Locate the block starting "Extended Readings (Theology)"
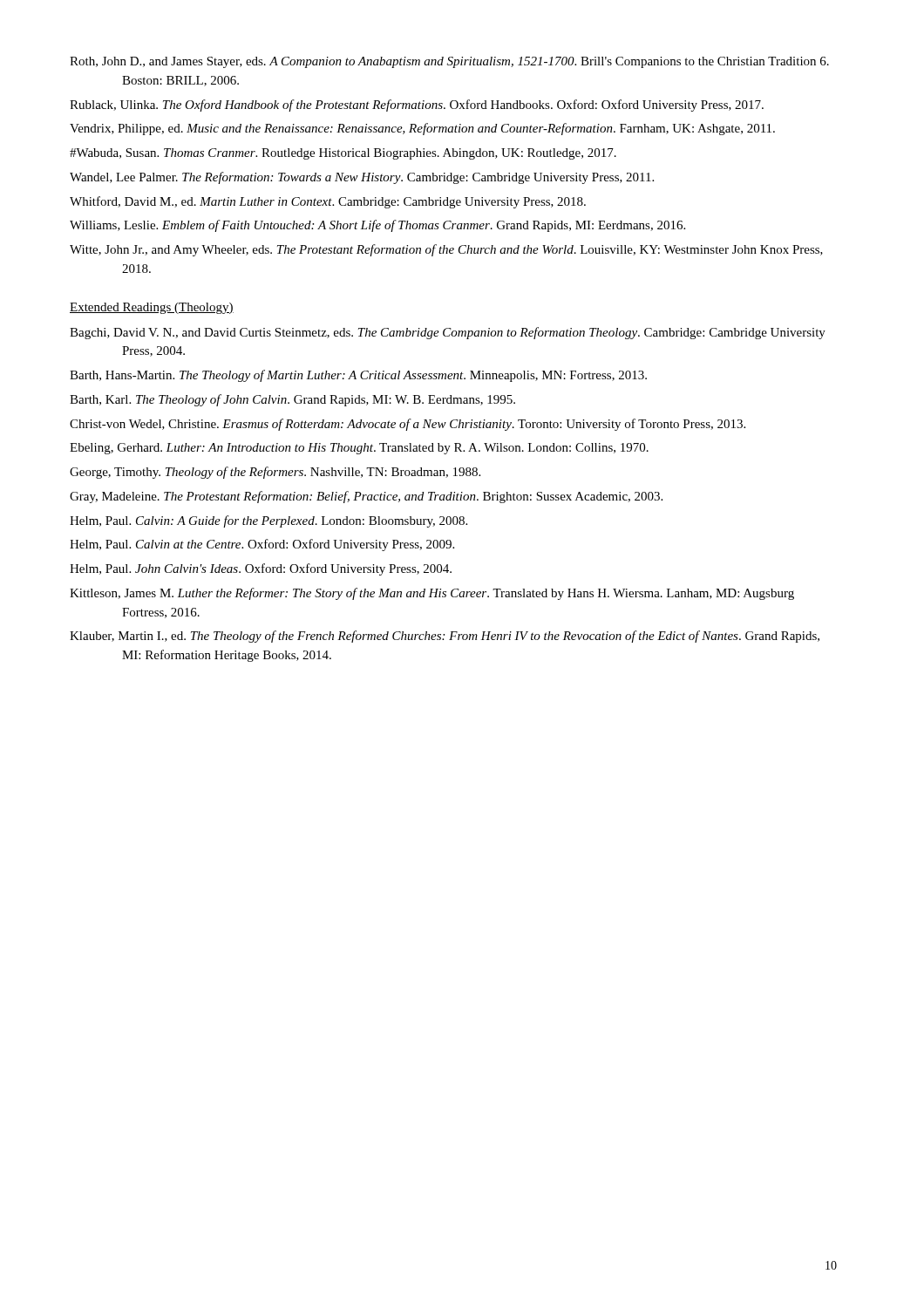The width and height of the screenshot is (924, 1308). 151,307
